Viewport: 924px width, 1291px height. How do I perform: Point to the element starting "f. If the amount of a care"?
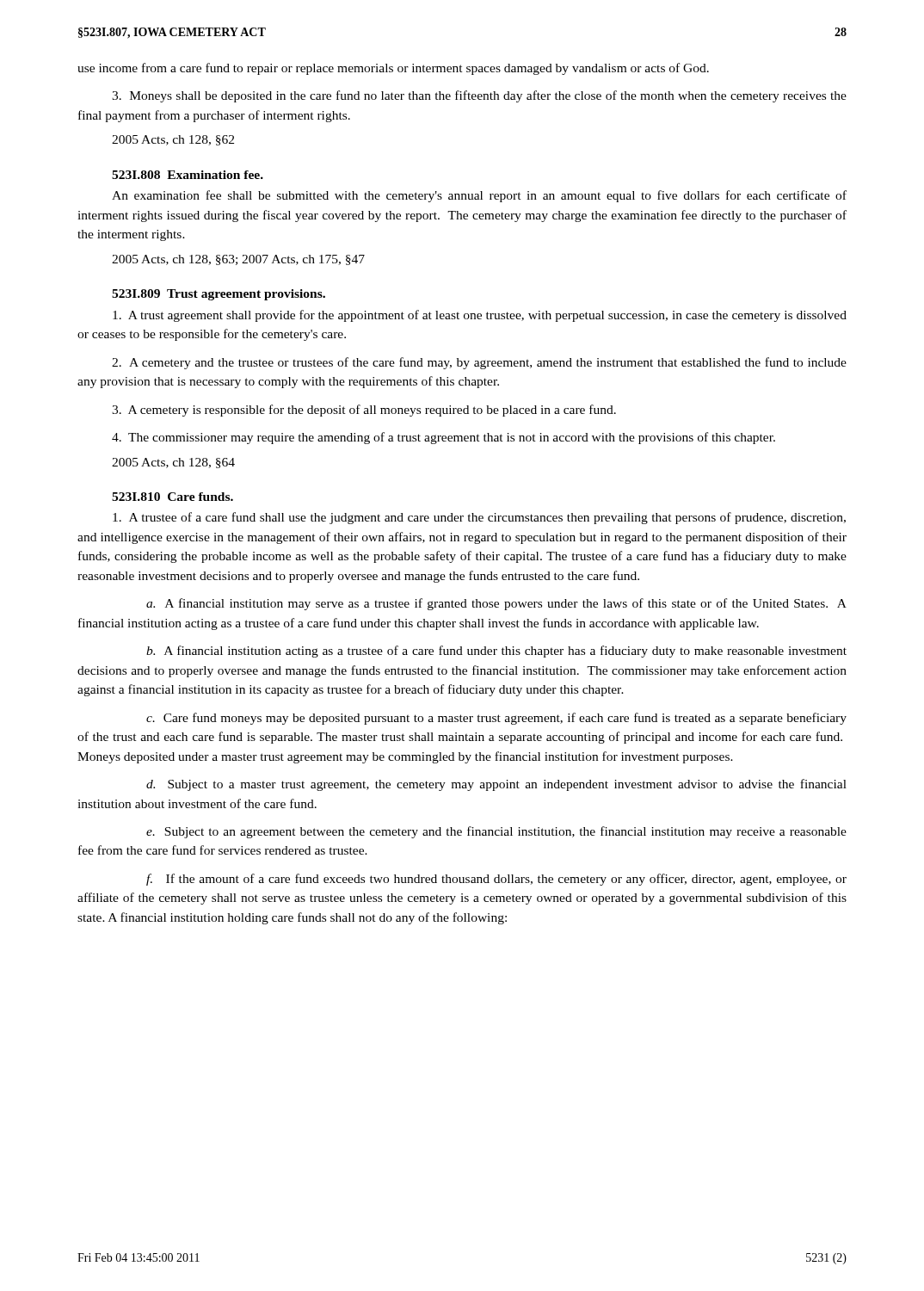pyautogui.click(x=462, y=898)
